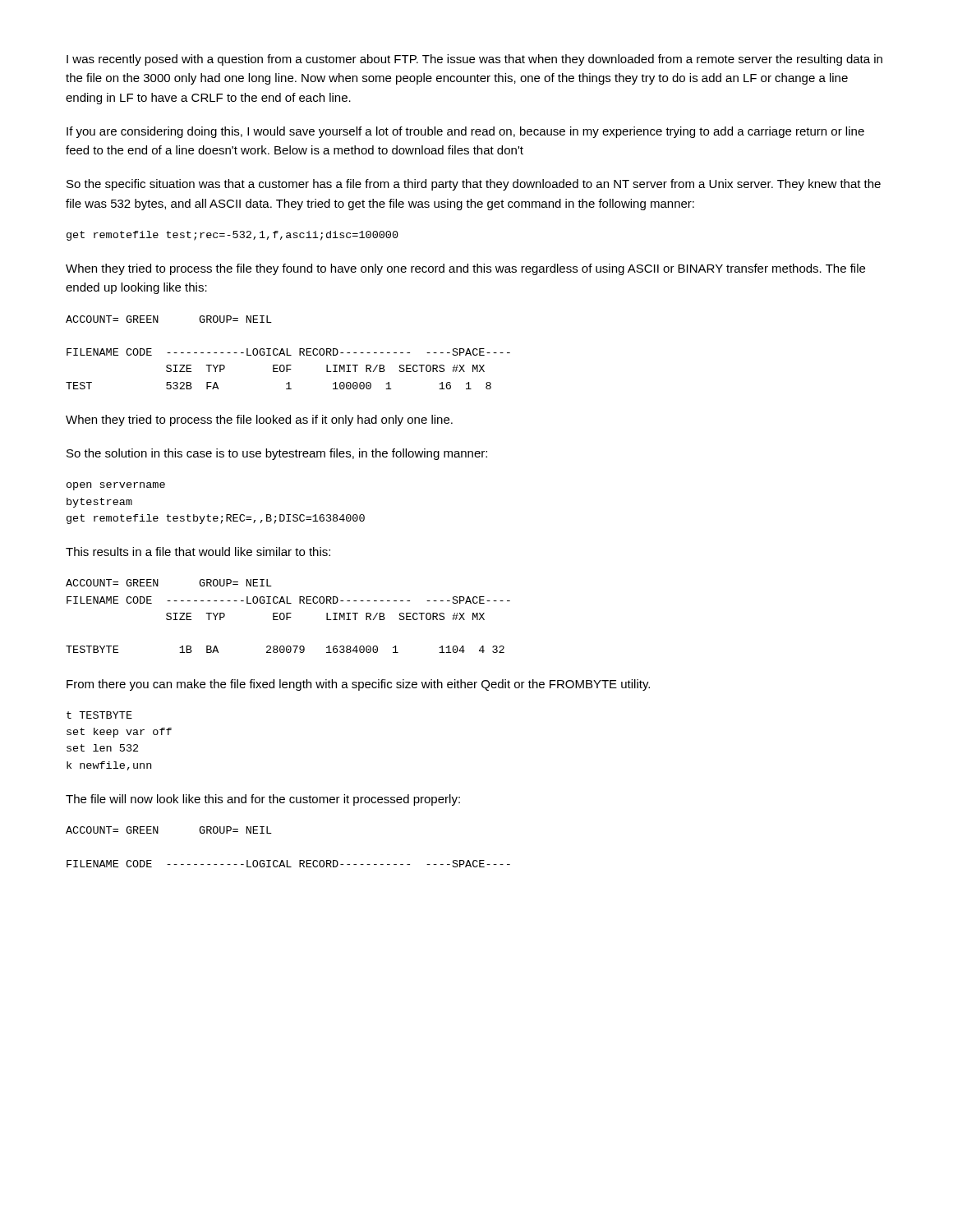This screenshot has height=1232, width=953.
Task: Select the text starting "From there you can make the"
Action: click(x=358, y=683)
